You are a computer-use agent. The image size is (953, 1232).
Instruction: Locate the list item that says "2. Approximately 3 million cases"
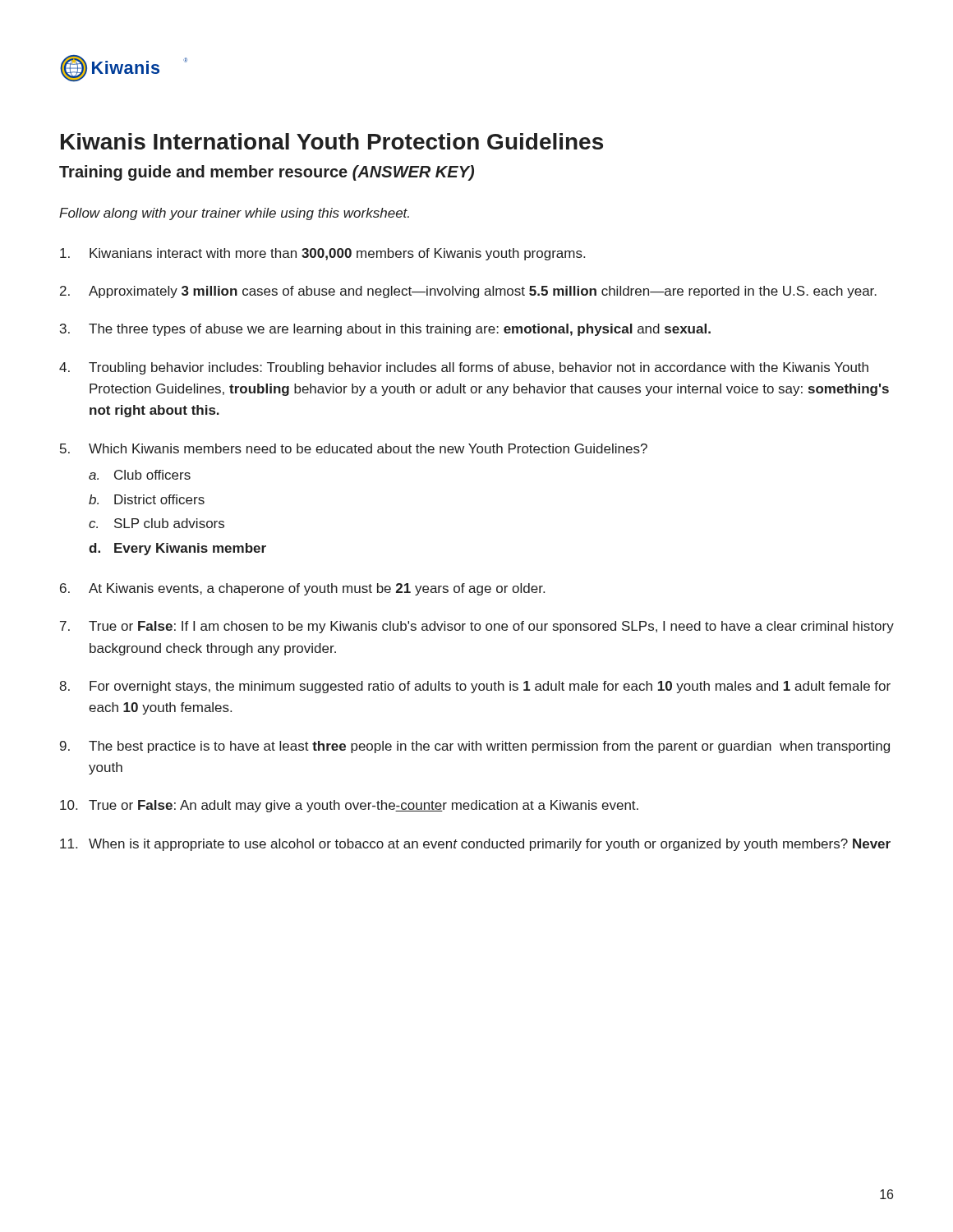pos(476,292)
